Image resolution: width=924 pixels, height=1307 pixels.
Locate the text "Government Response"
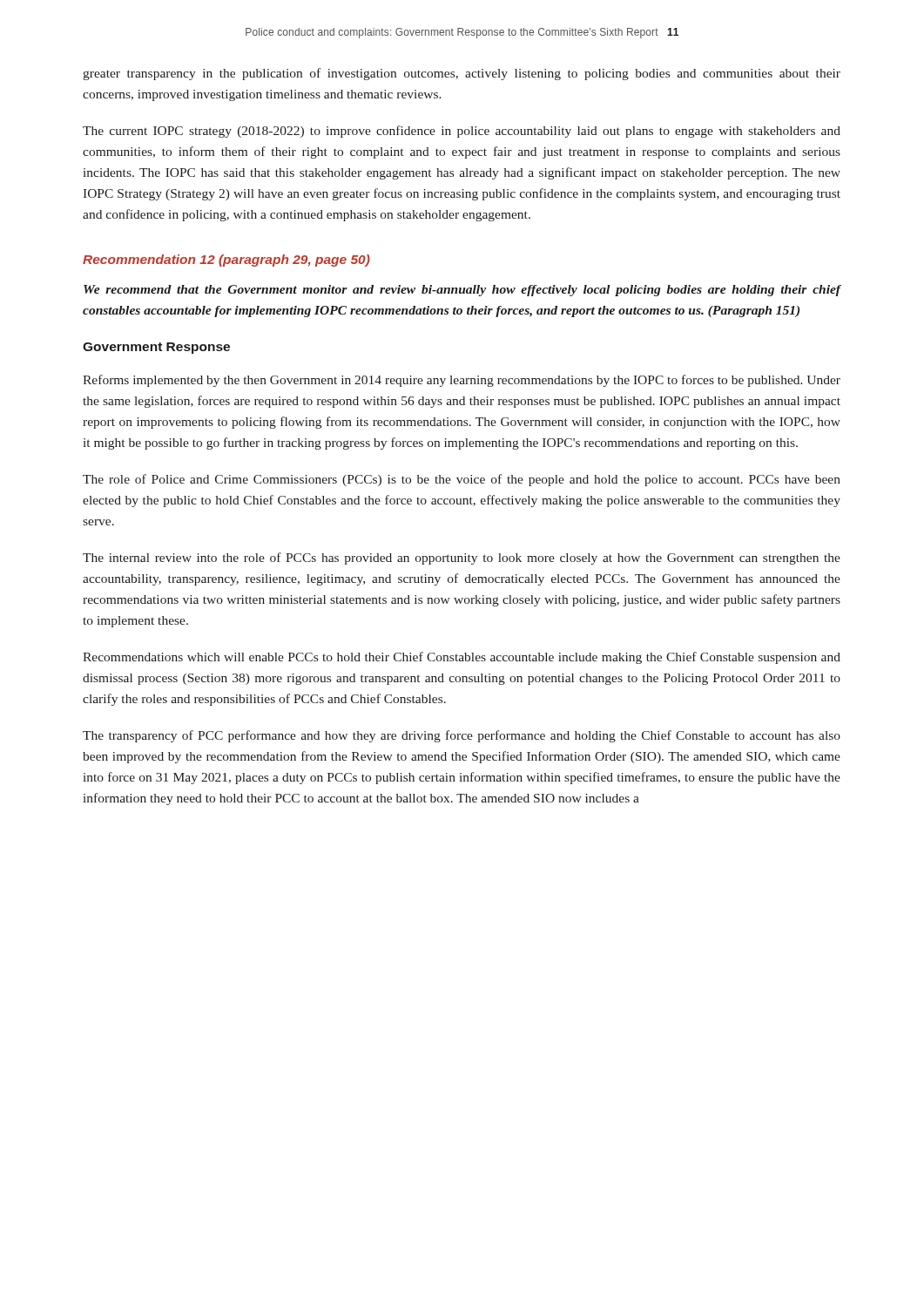tap(157, 346)
